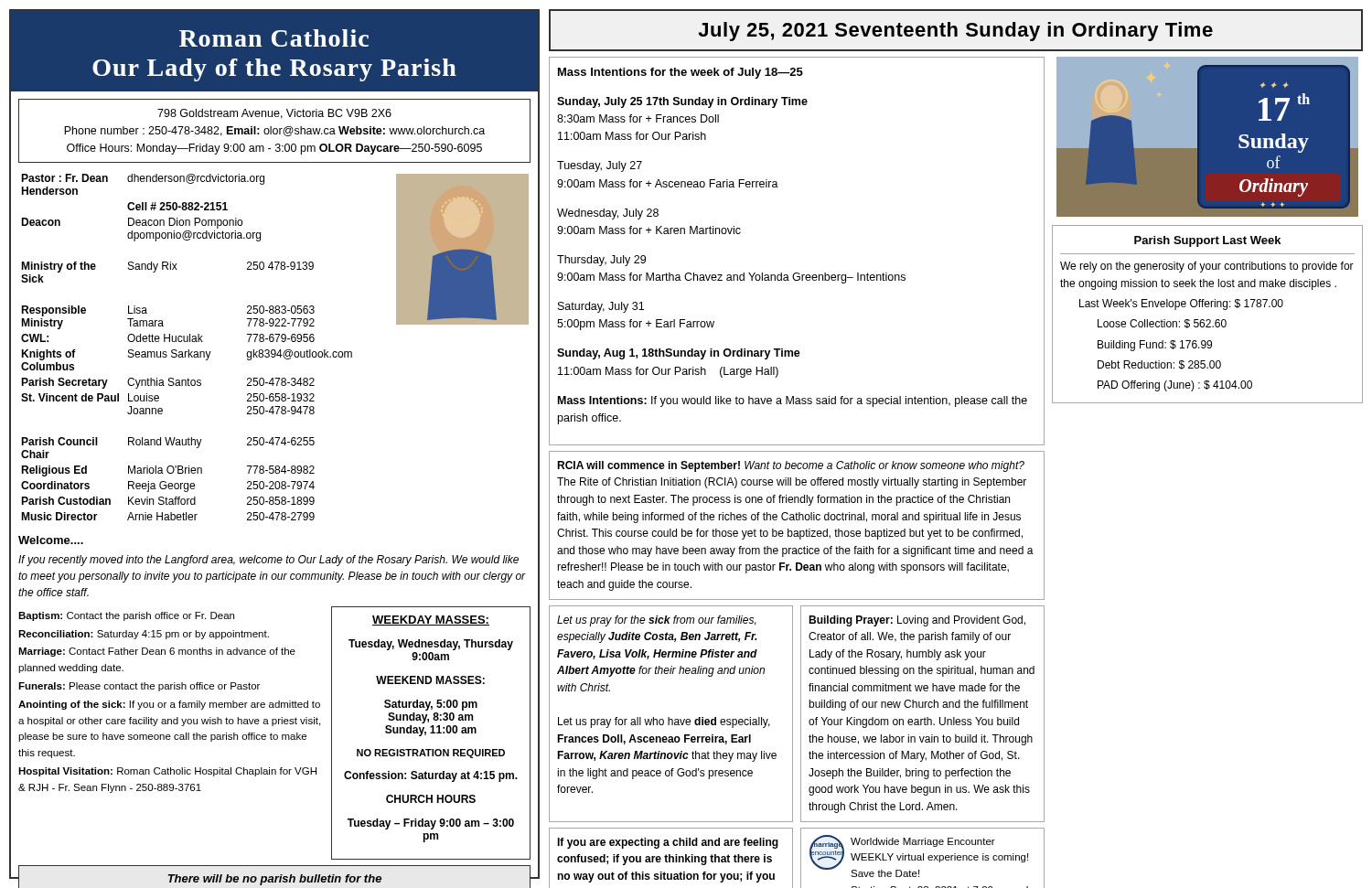Locate the text starting "WEEKDAY MASSES: Tuesday, Wednesday,"
Image resolution: width=1372 pixels, height=888 pixels.
[431, 727]
